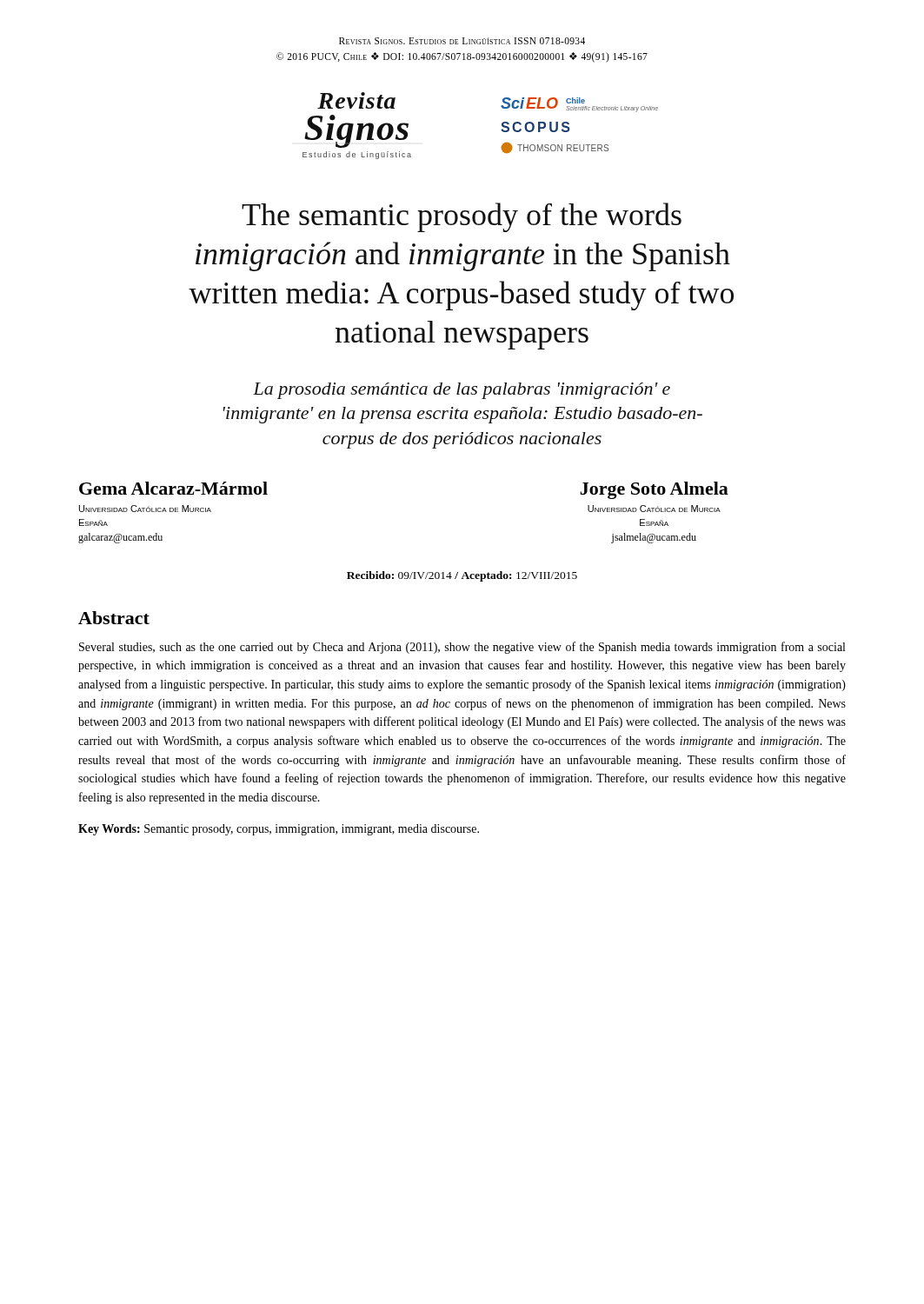Point to "Recibido: 09/IV/2014 / Aceptado: 12/VIII/2015"
This screenshot has height=1304, width=924.
pos(462,575)
